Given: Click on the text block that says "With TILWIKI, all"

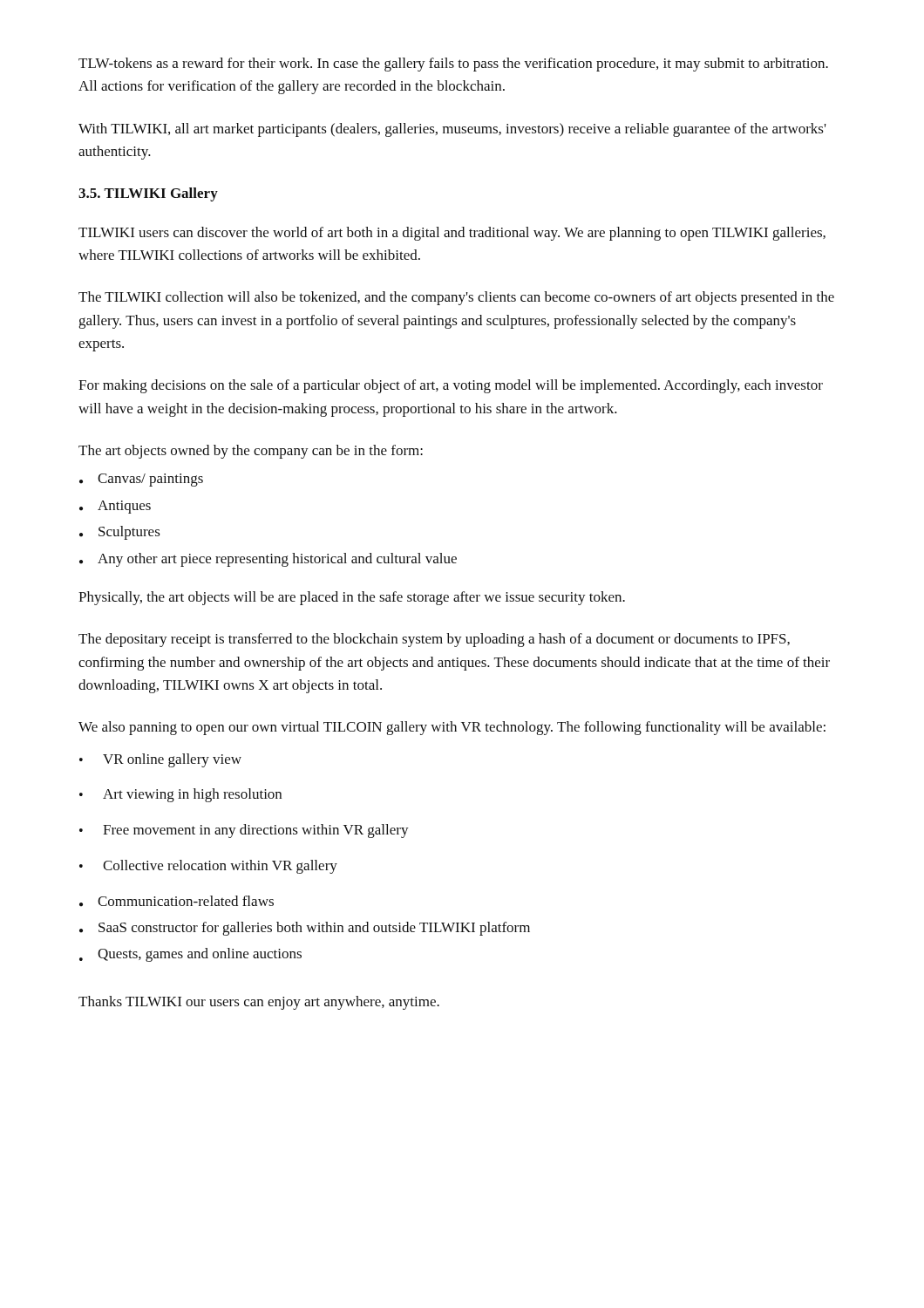Looking at the screenshot, I should [x=452, y=140].
